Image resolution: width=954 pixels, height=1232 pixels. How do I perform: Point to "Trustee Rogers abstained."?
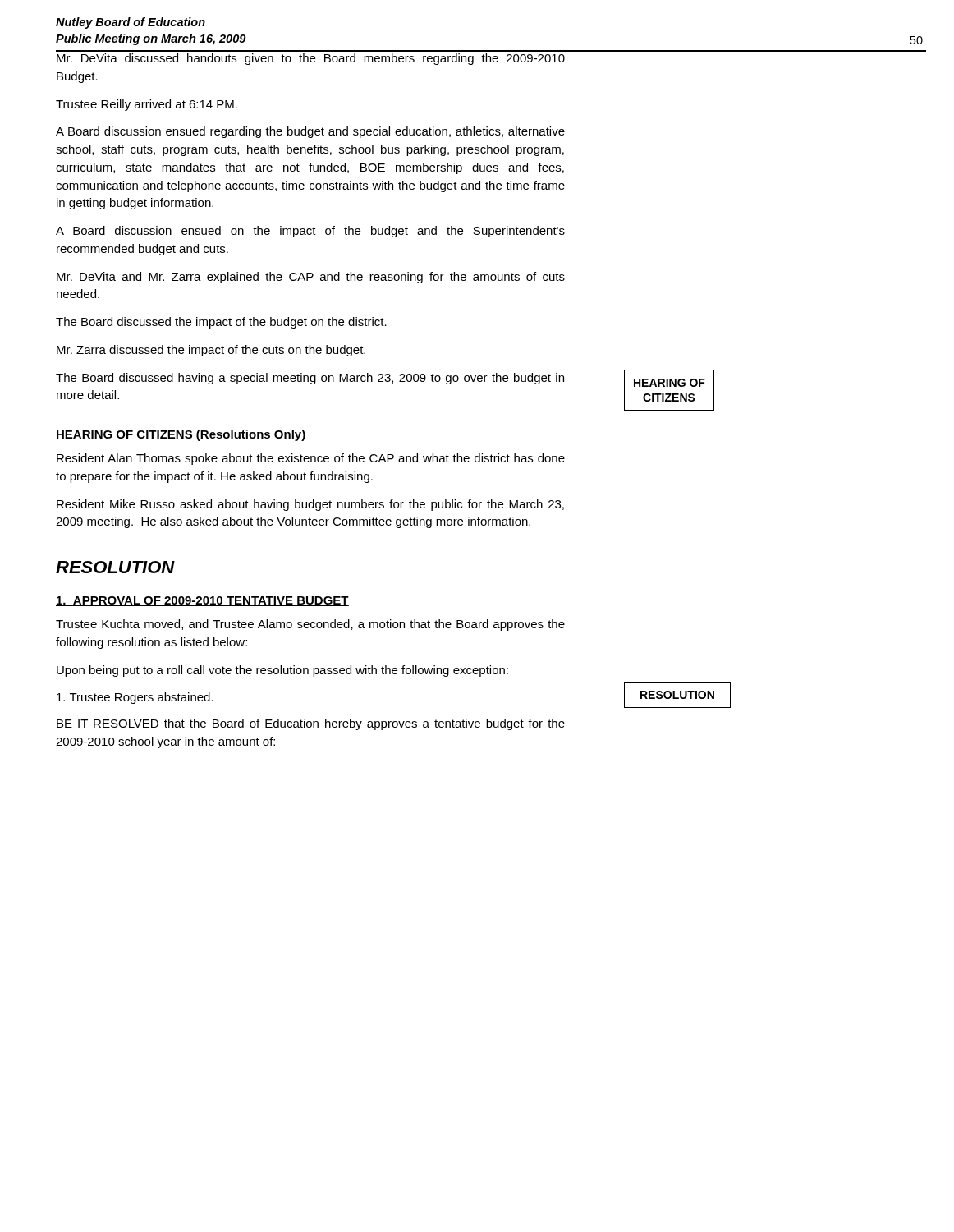click(135, 697)
